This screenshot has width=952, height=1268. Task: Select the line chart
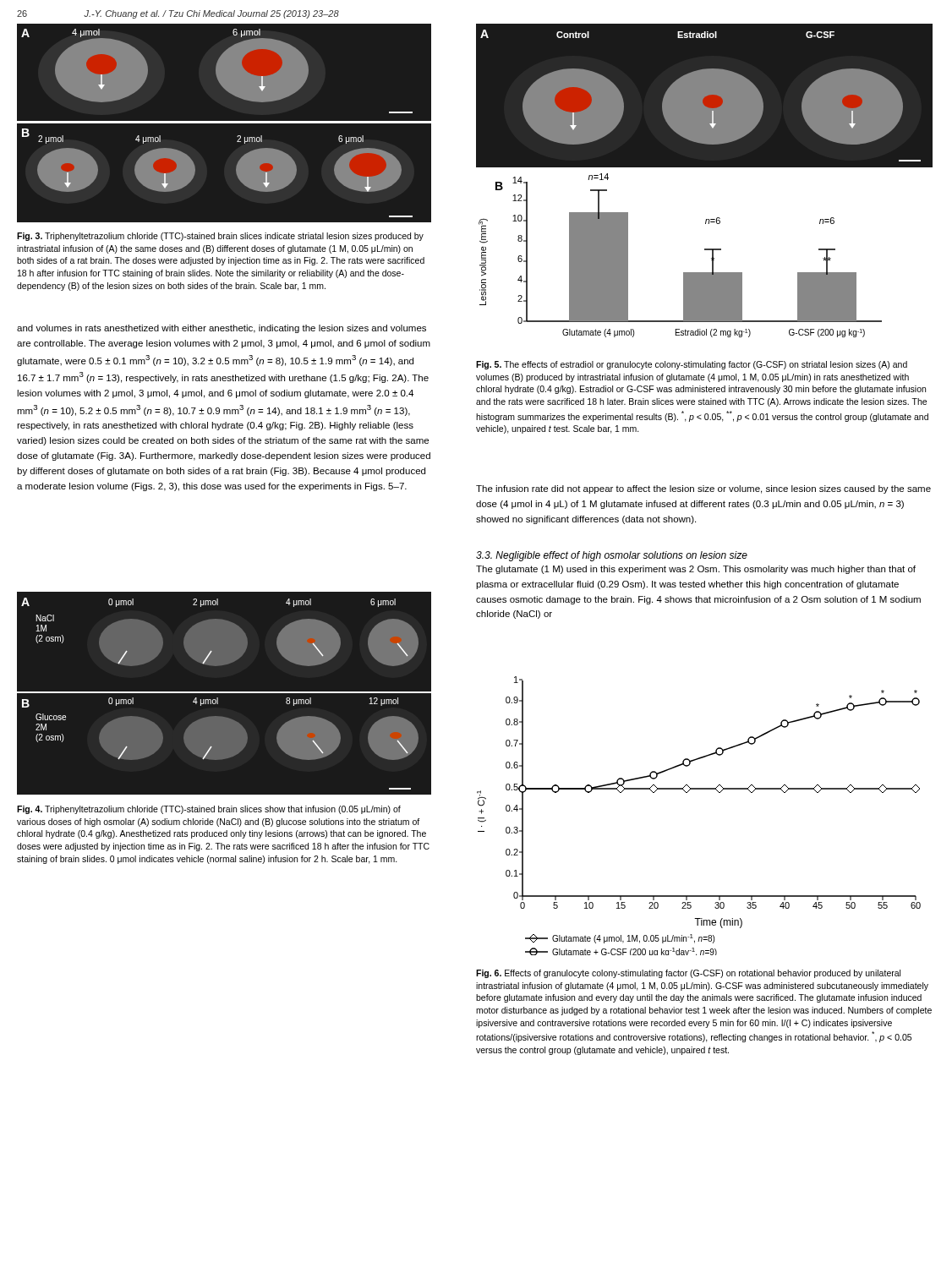(x=704, y=812)
